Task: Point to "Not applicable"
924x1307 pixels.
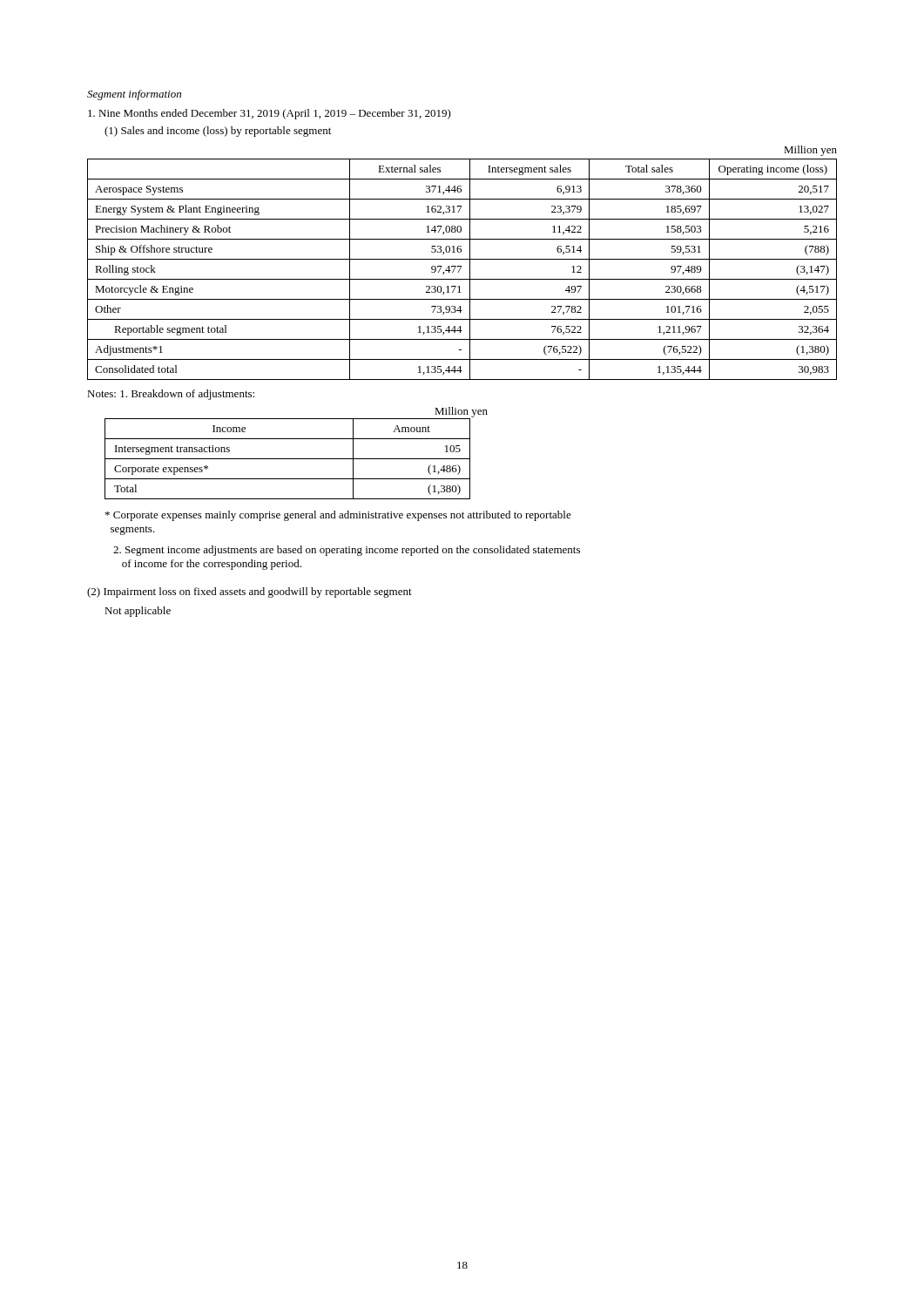Action: (x=138, y=610)
